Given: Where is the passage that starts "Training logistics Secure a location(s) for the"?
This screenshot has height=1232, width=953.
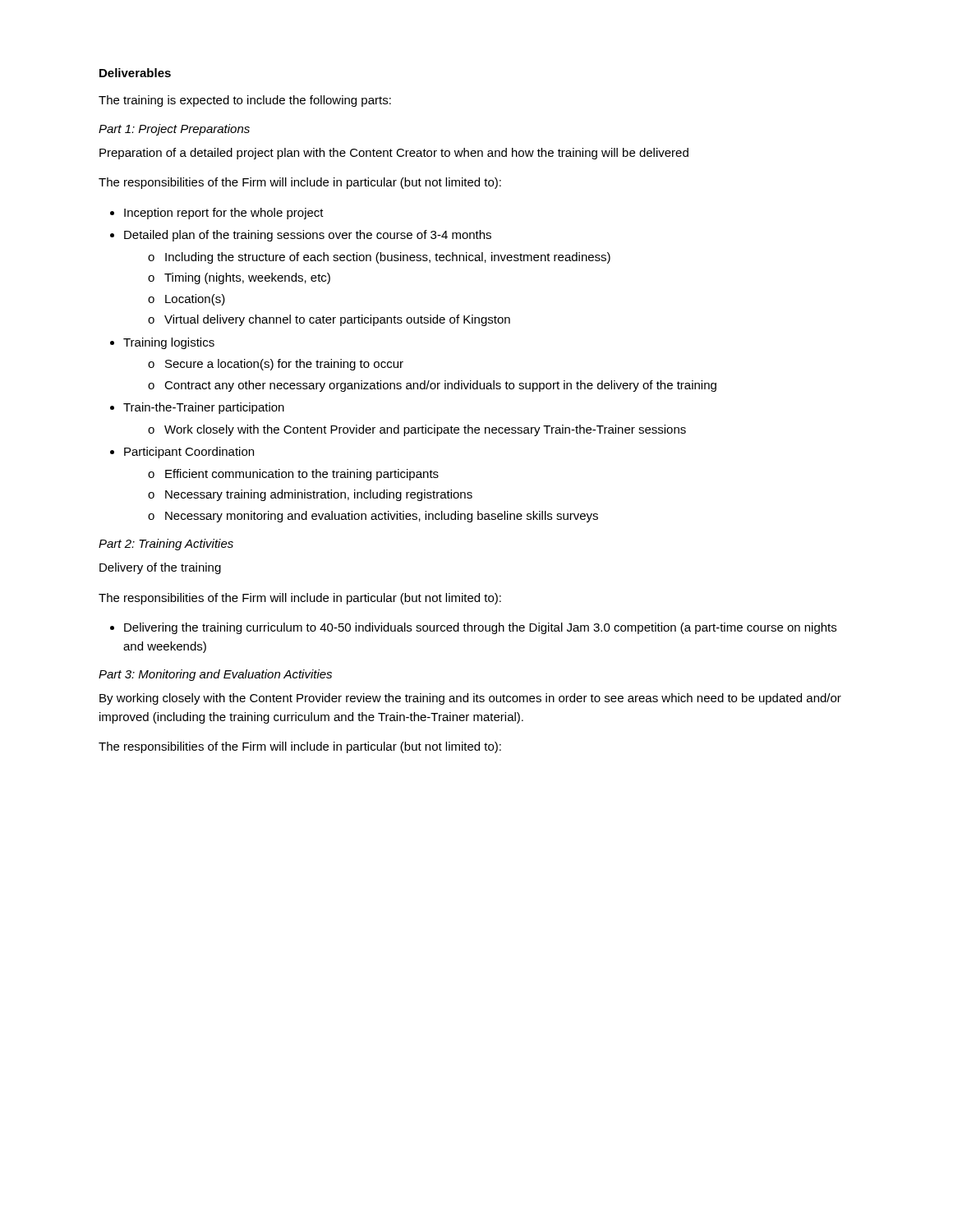Looking at the screenshot, I should pos(169,343).
